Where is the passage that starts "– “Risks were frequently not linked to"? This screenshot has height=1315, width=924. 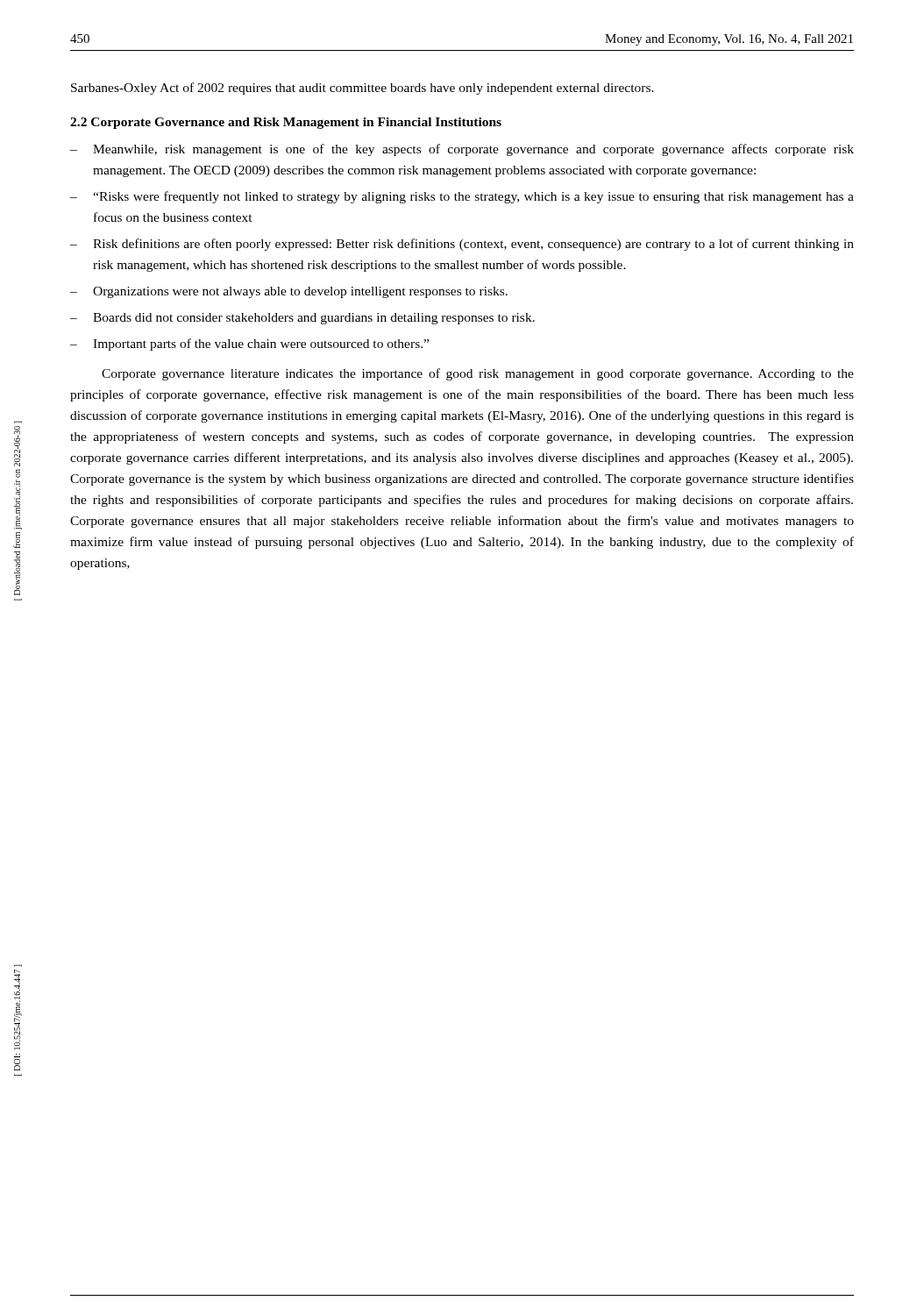click(x=462, y=207)
